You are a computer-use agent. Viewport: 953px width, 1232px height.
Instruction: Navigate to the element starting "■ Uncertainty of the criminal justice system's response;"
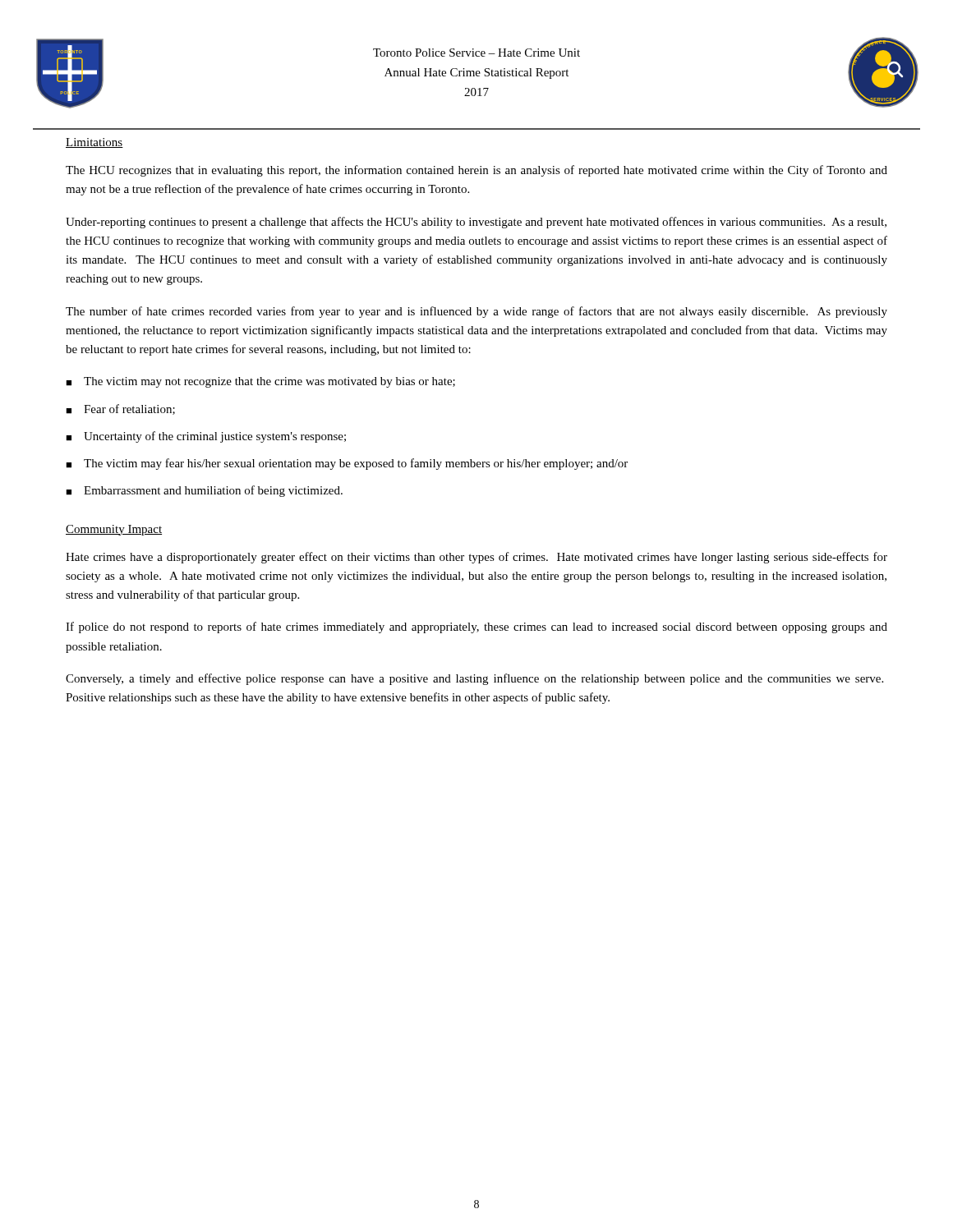pyautogui.click(x=206, y=437)
